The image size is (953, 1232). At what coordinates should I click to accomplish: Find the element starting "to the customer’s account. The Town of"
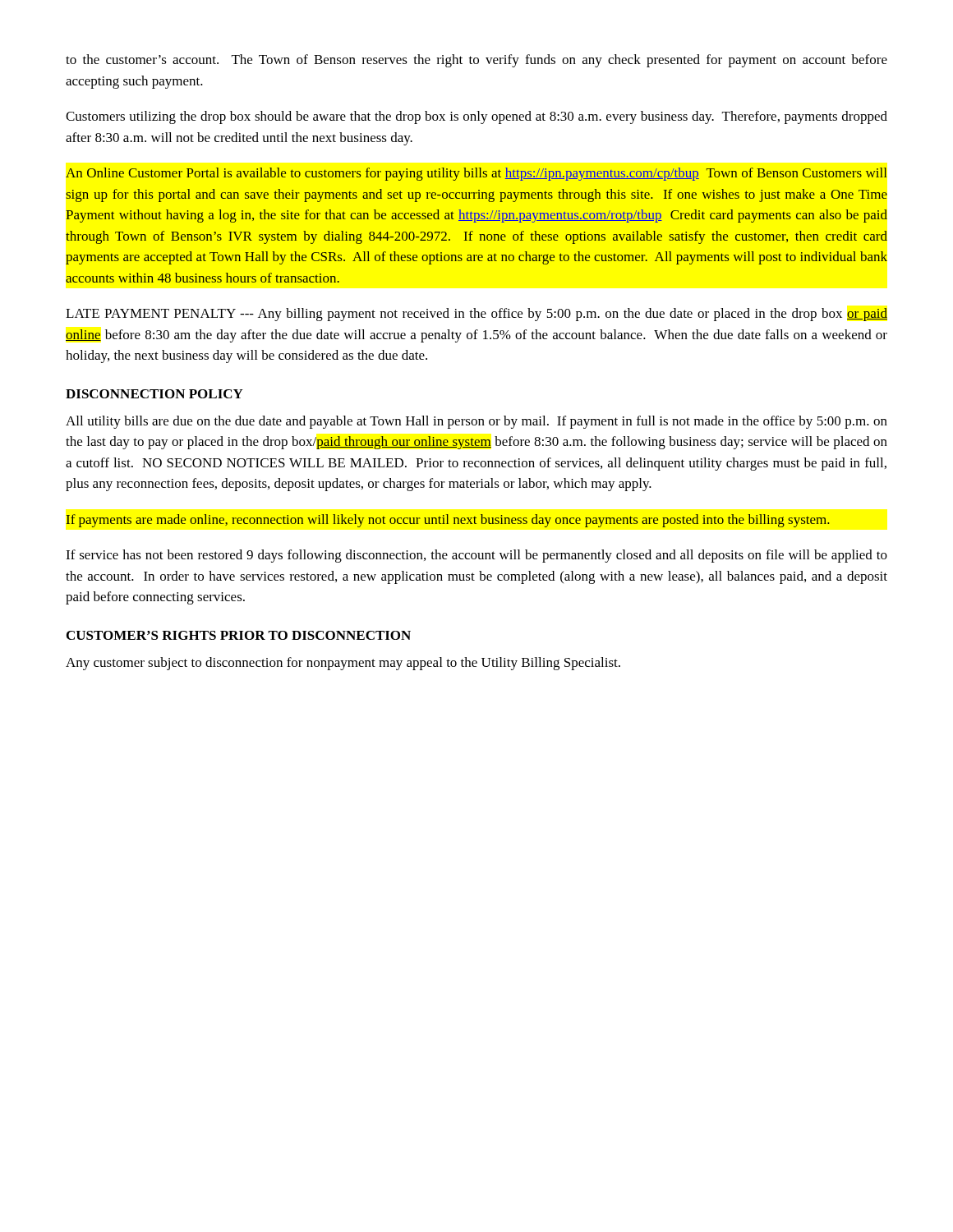(x=476, y=70)
